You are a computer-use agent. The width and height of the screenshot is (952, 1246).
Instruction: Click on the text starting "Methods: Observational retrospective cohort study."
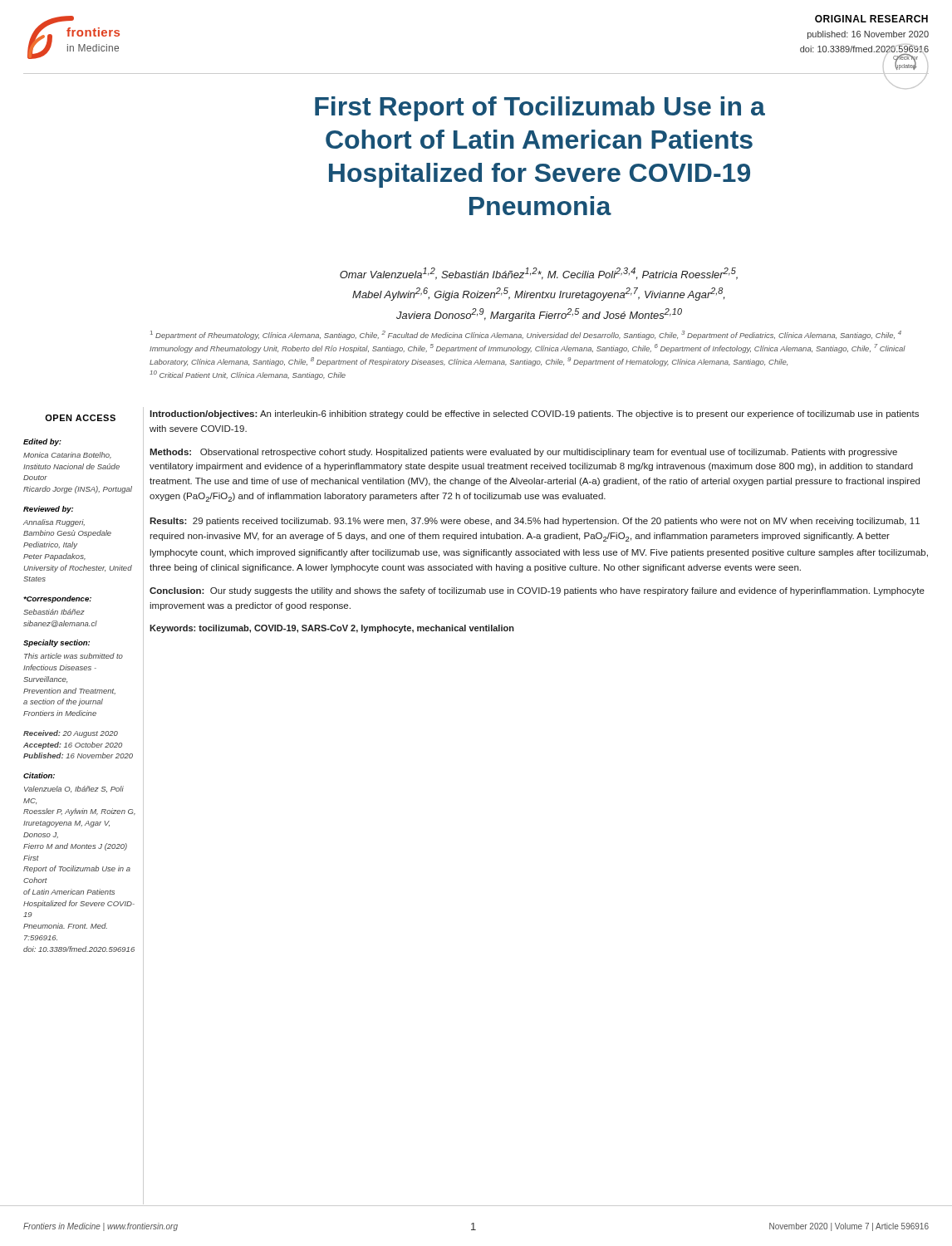point(535,475)
